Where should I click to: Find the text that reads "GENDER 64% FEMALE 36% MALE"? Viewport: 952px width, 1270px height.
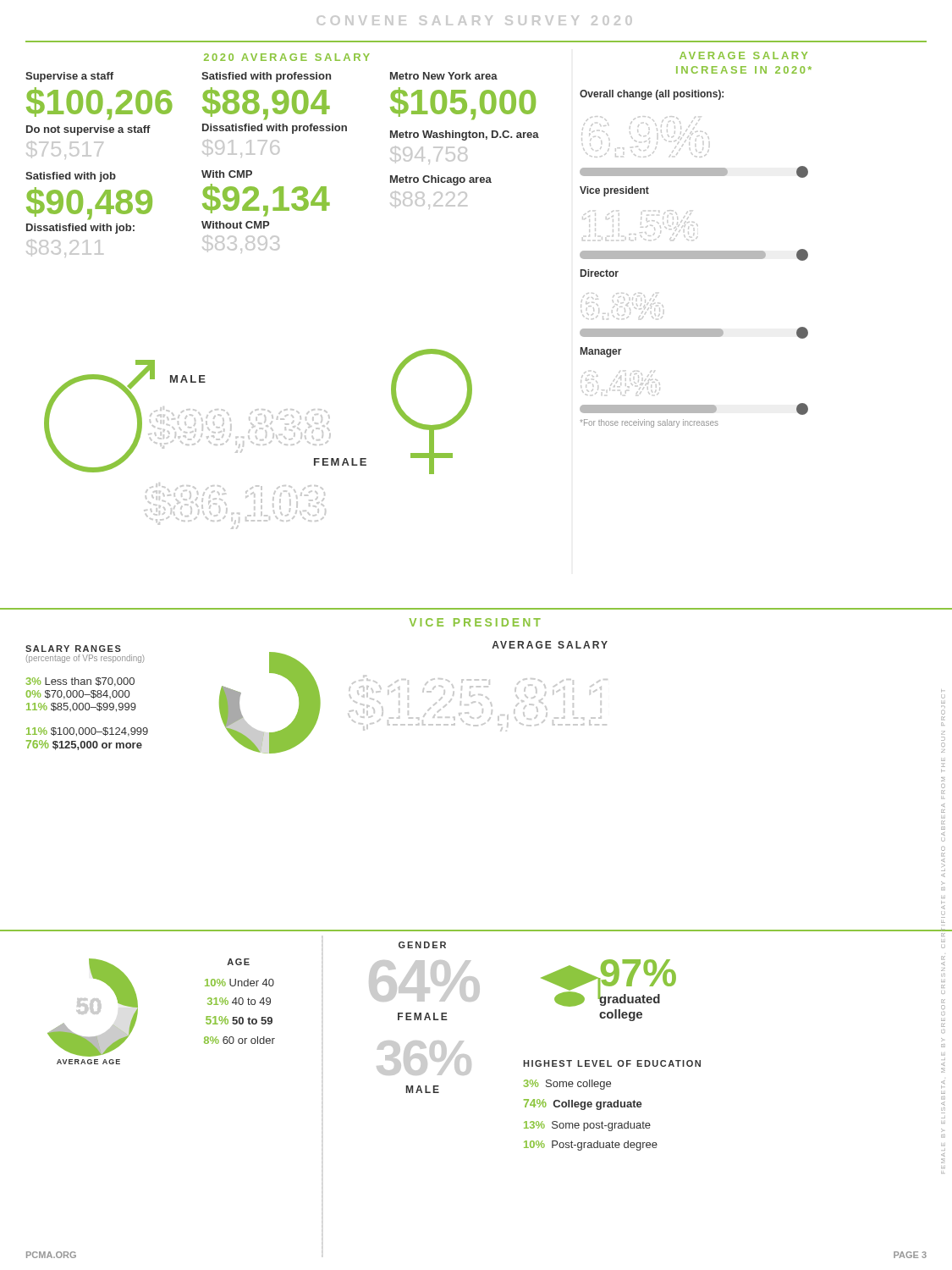point(423,1018)
